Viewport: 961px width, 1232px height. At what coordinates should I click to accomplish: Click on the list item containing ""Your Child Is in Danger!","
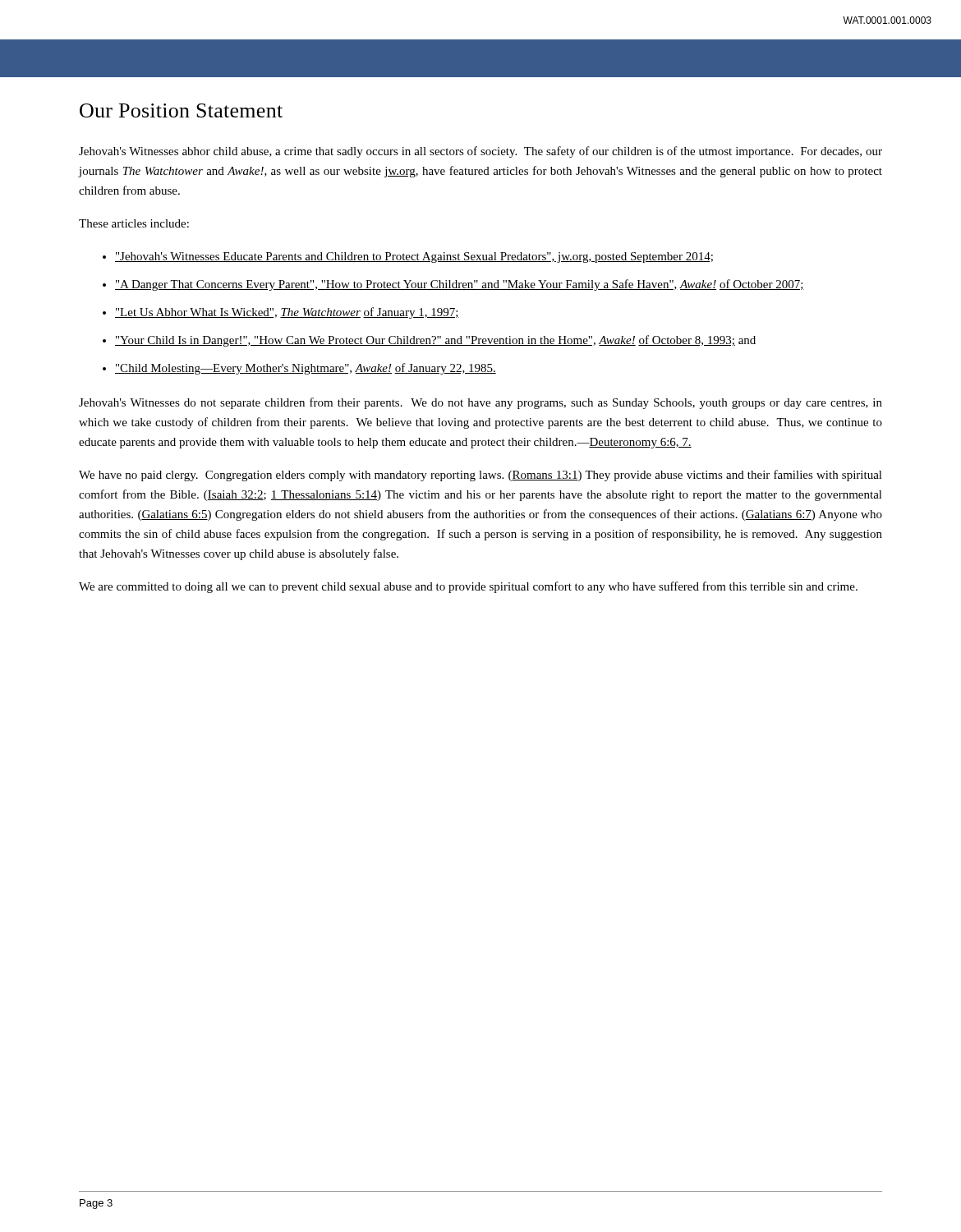click(x=435, y=340)
